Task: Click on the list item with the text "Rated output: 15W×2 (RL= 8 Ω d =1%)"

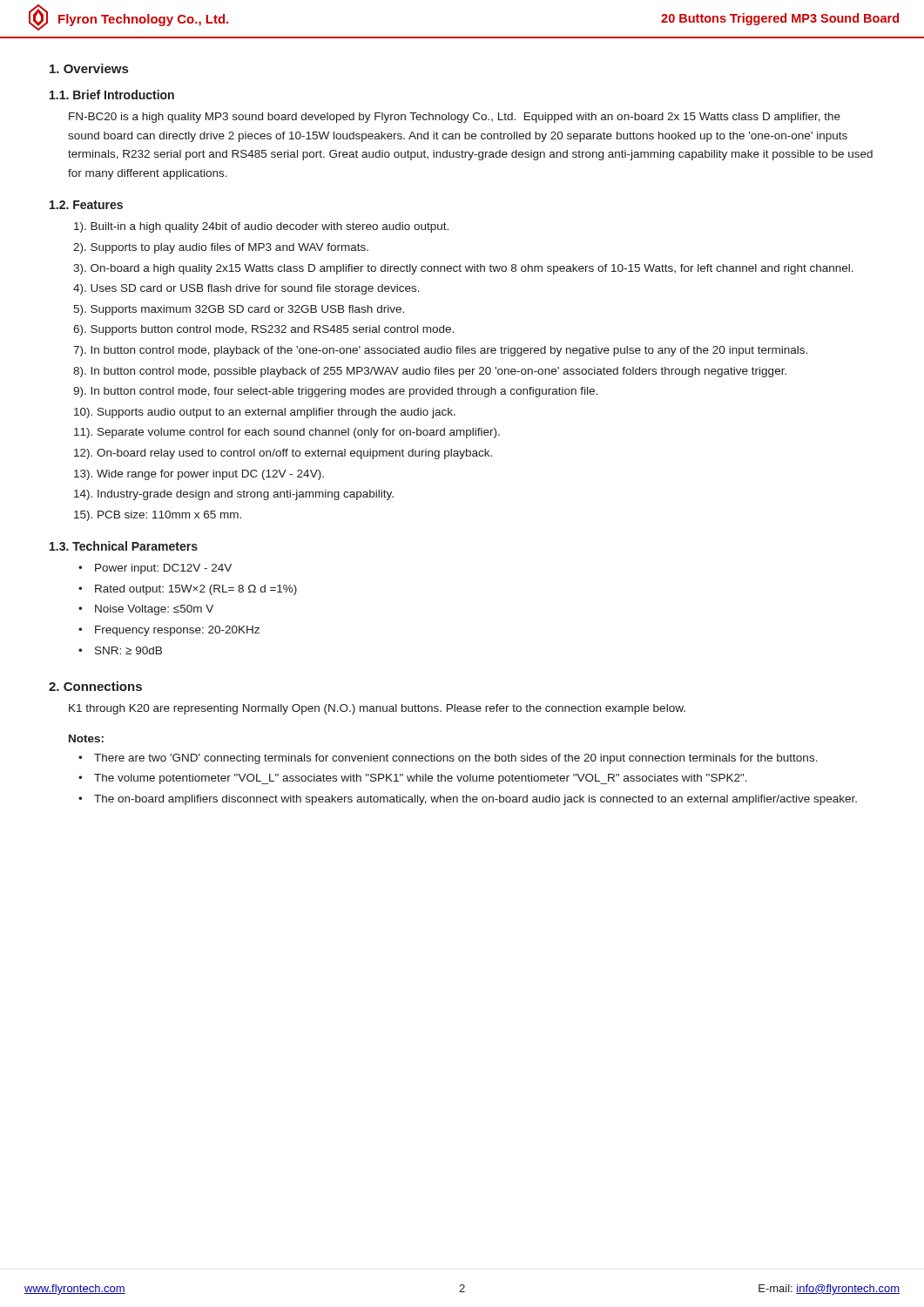Action: 196,588
